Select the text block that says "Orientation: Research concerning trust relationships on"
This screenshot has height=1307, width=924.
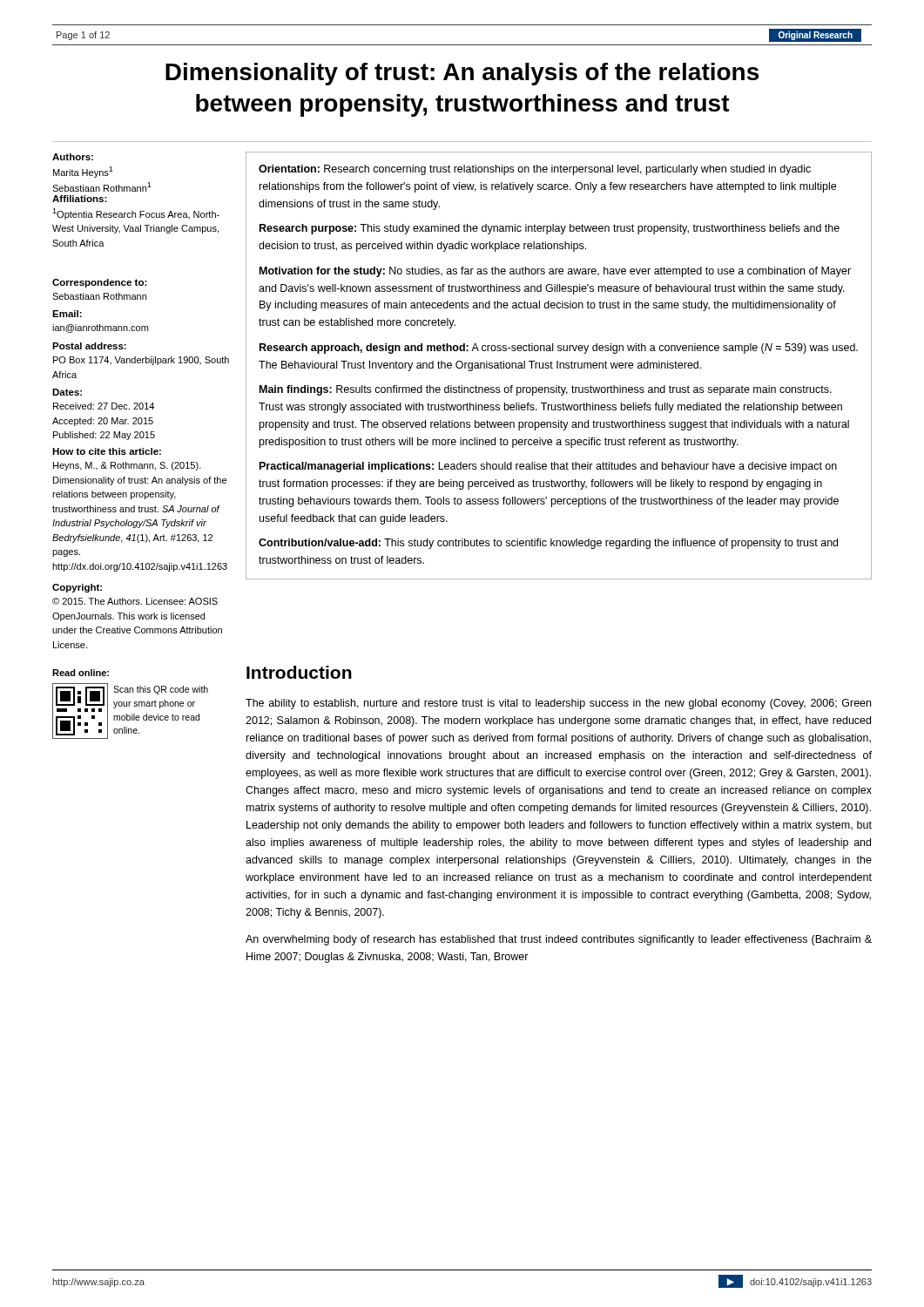[559, 365]
